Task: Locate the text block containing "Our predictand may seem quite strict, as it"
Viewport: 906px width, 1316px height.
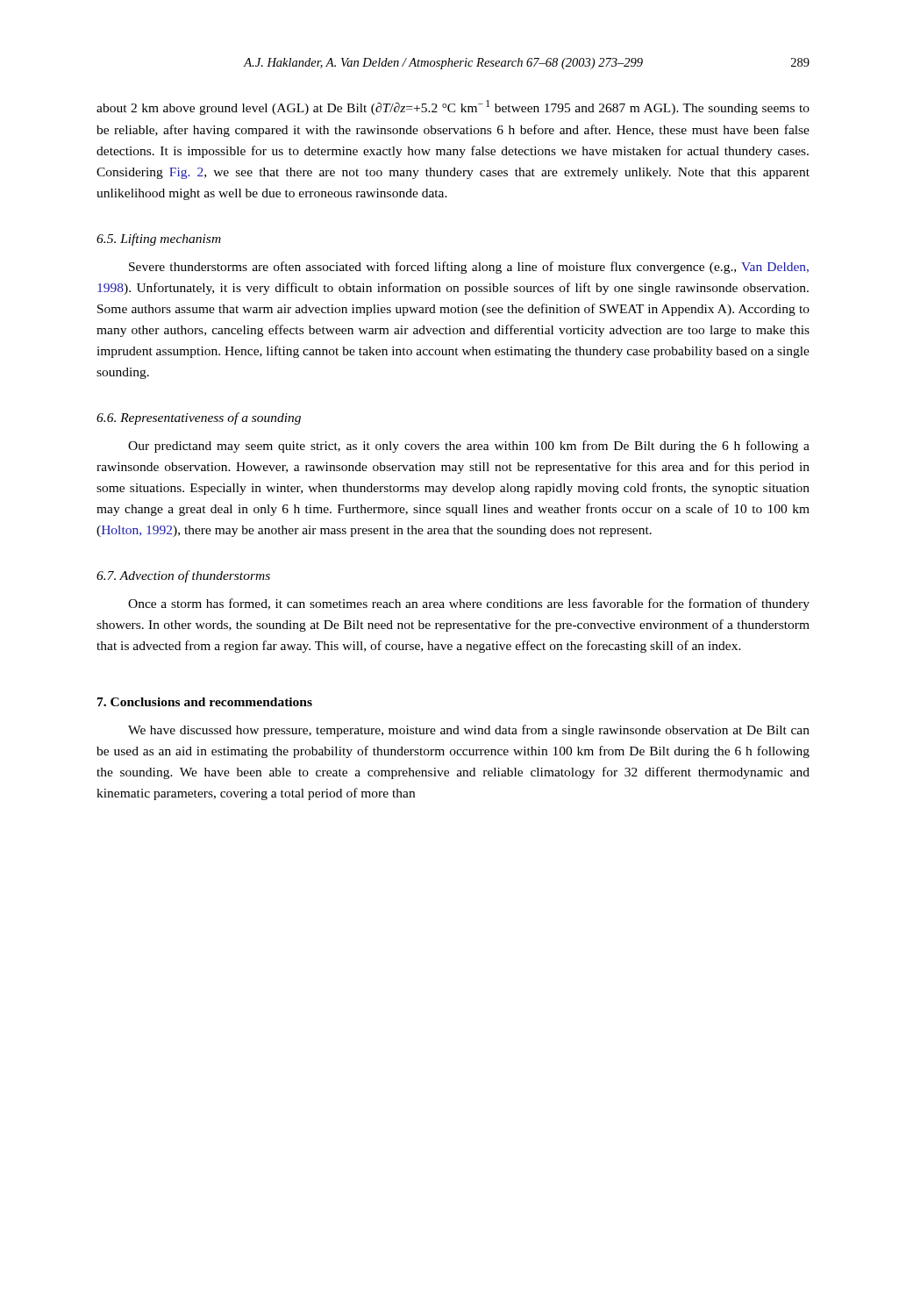Action: [x=453, y=488]
